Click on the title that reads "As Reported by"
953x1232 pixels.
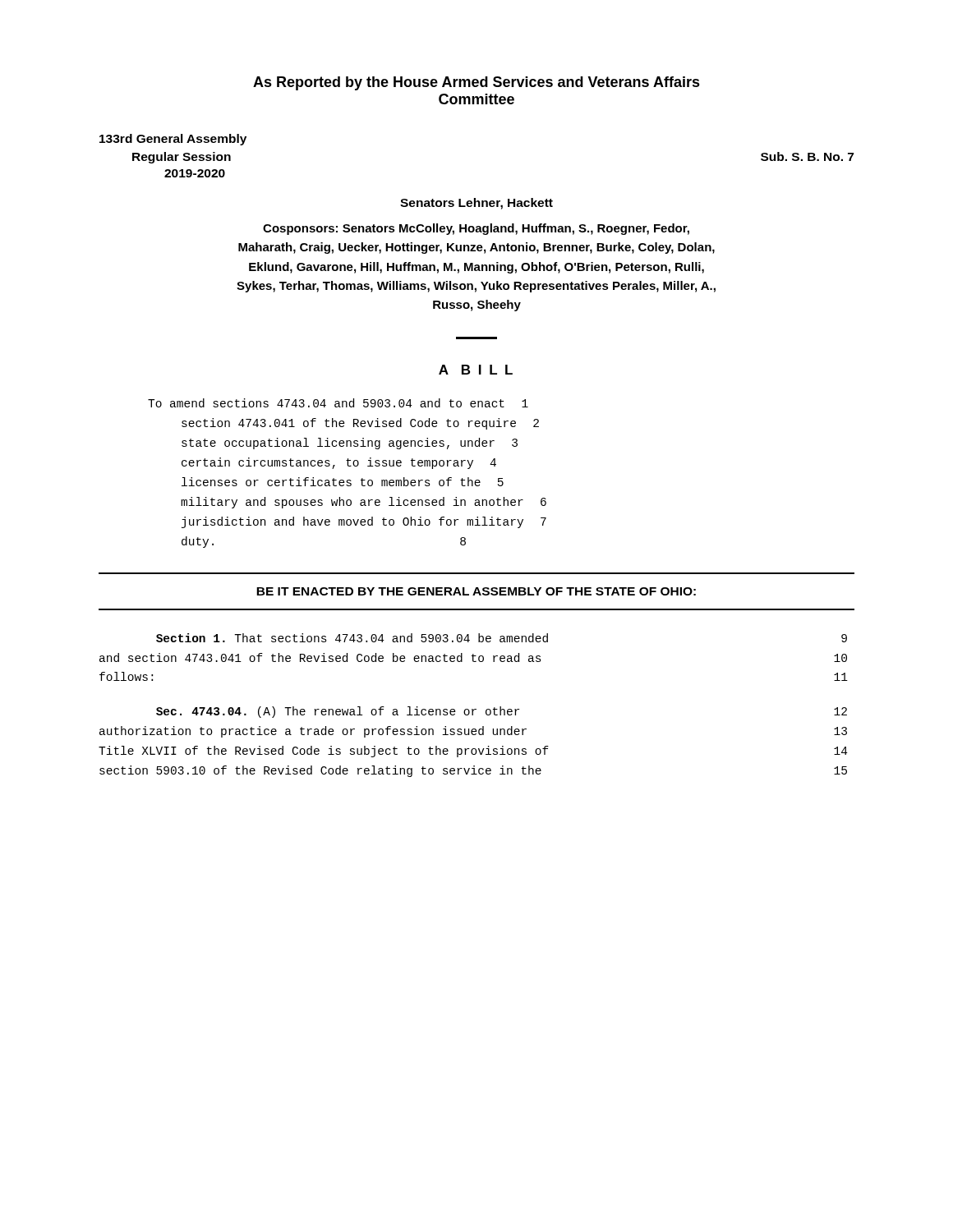[476, 91]
